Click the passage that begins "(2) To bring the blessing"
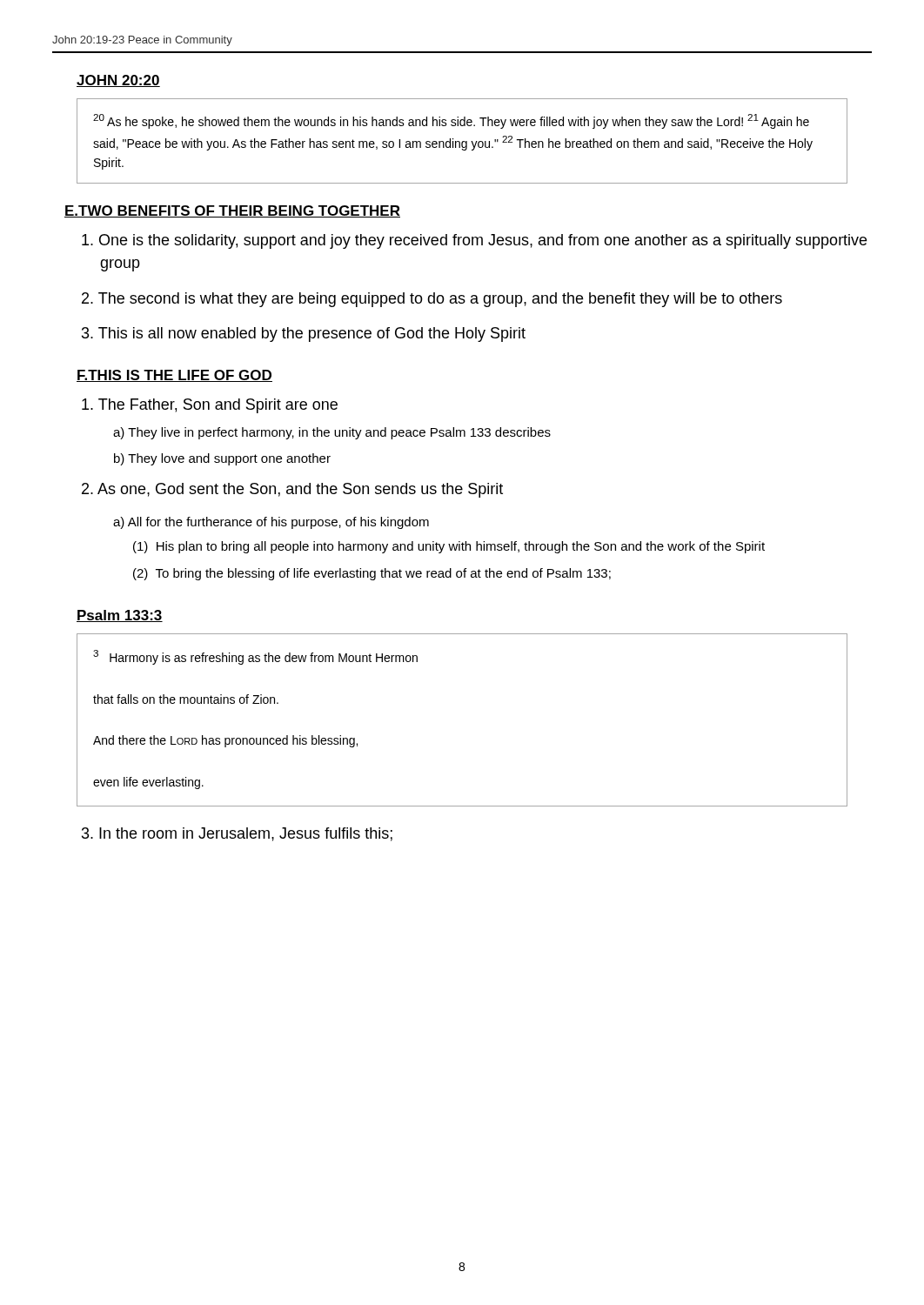924x1305 pixels. (x=384, y=573)
